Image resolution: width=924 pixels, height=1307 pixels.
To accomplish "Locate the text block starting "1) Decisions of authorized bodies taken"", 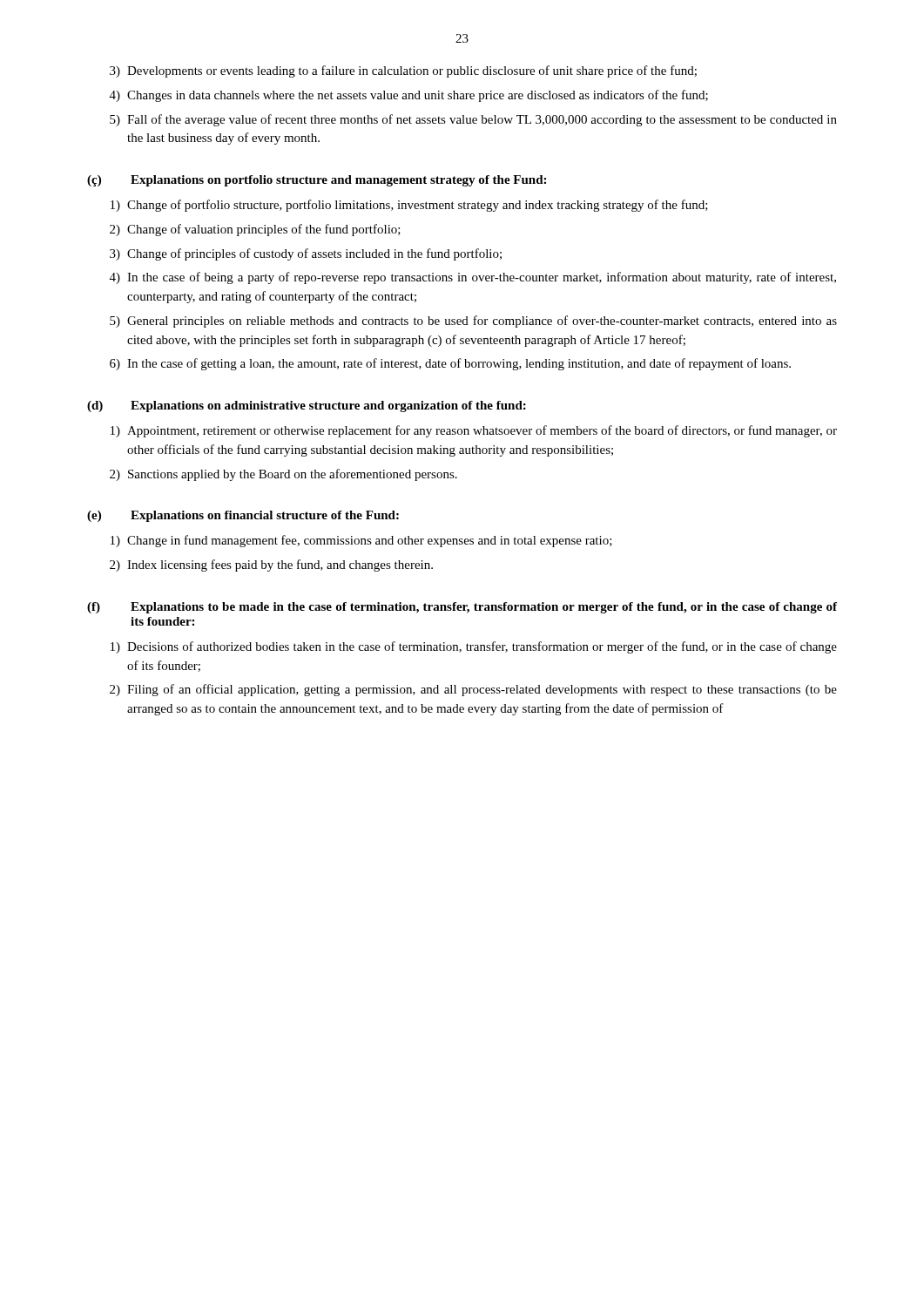I will tap(462, 657).
